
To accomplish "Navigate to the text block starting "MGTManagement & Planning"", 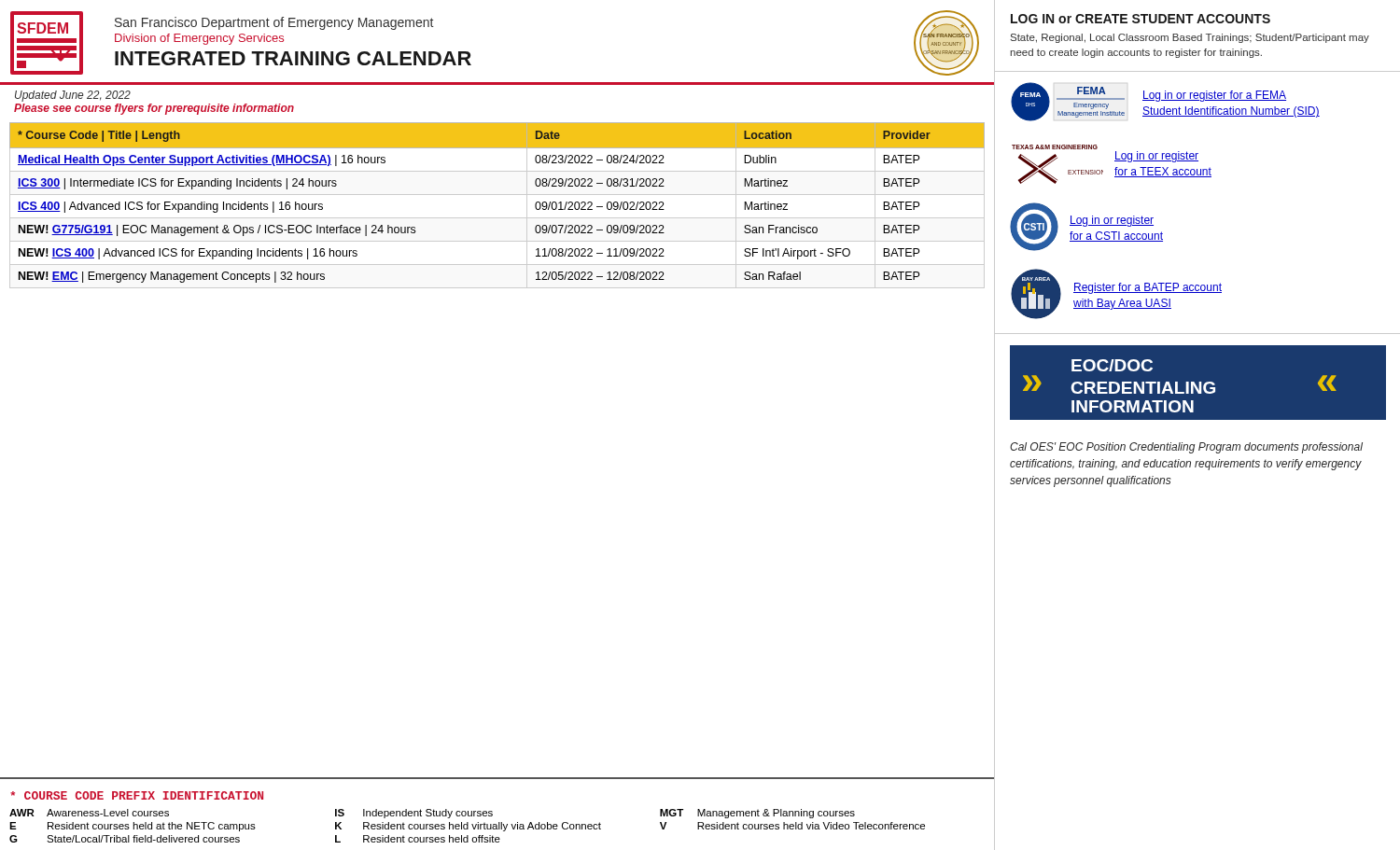I will click(757, 813).
